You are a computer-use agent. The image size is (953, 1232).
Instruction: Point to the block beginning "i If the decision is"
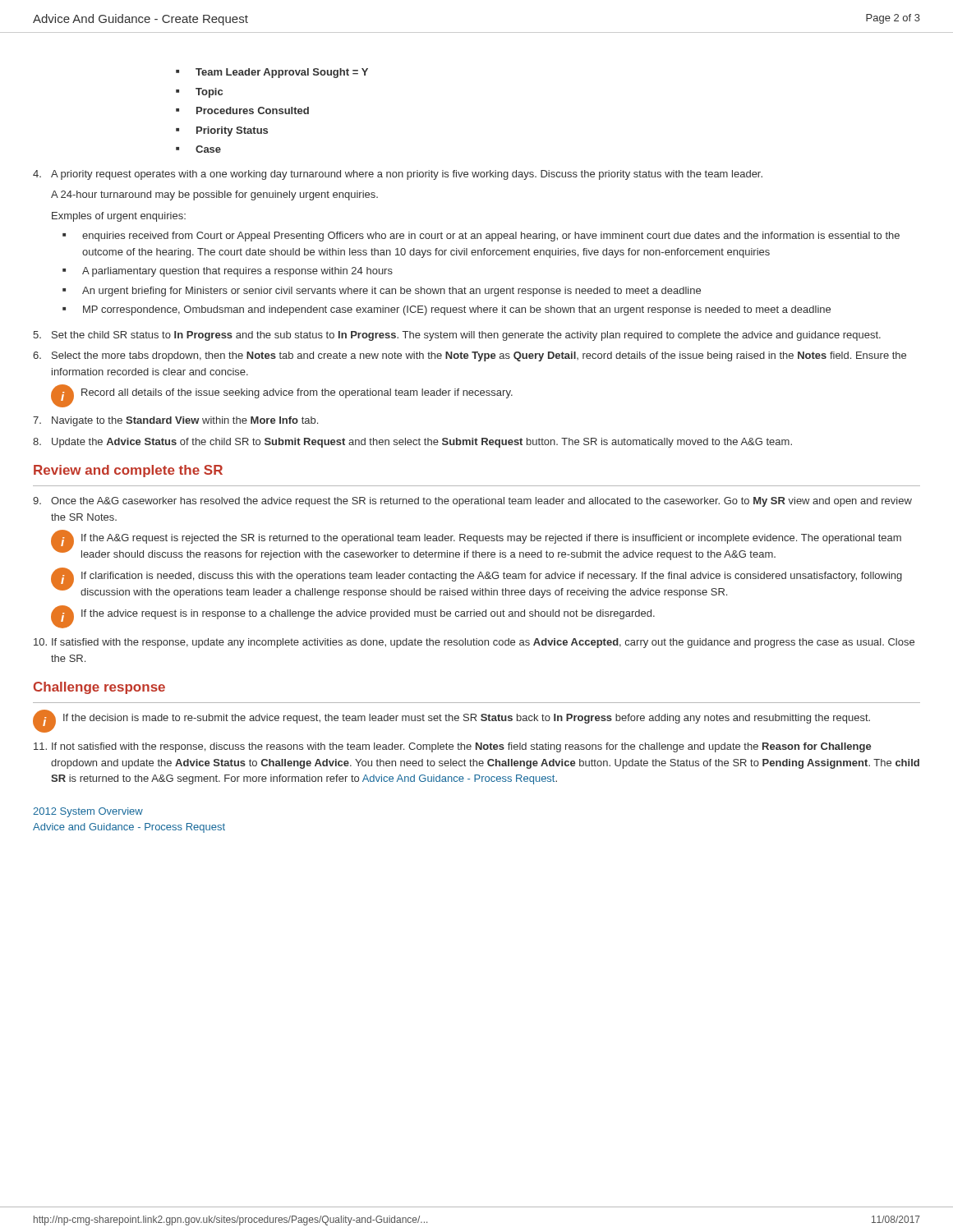click(x=476, y=721)
